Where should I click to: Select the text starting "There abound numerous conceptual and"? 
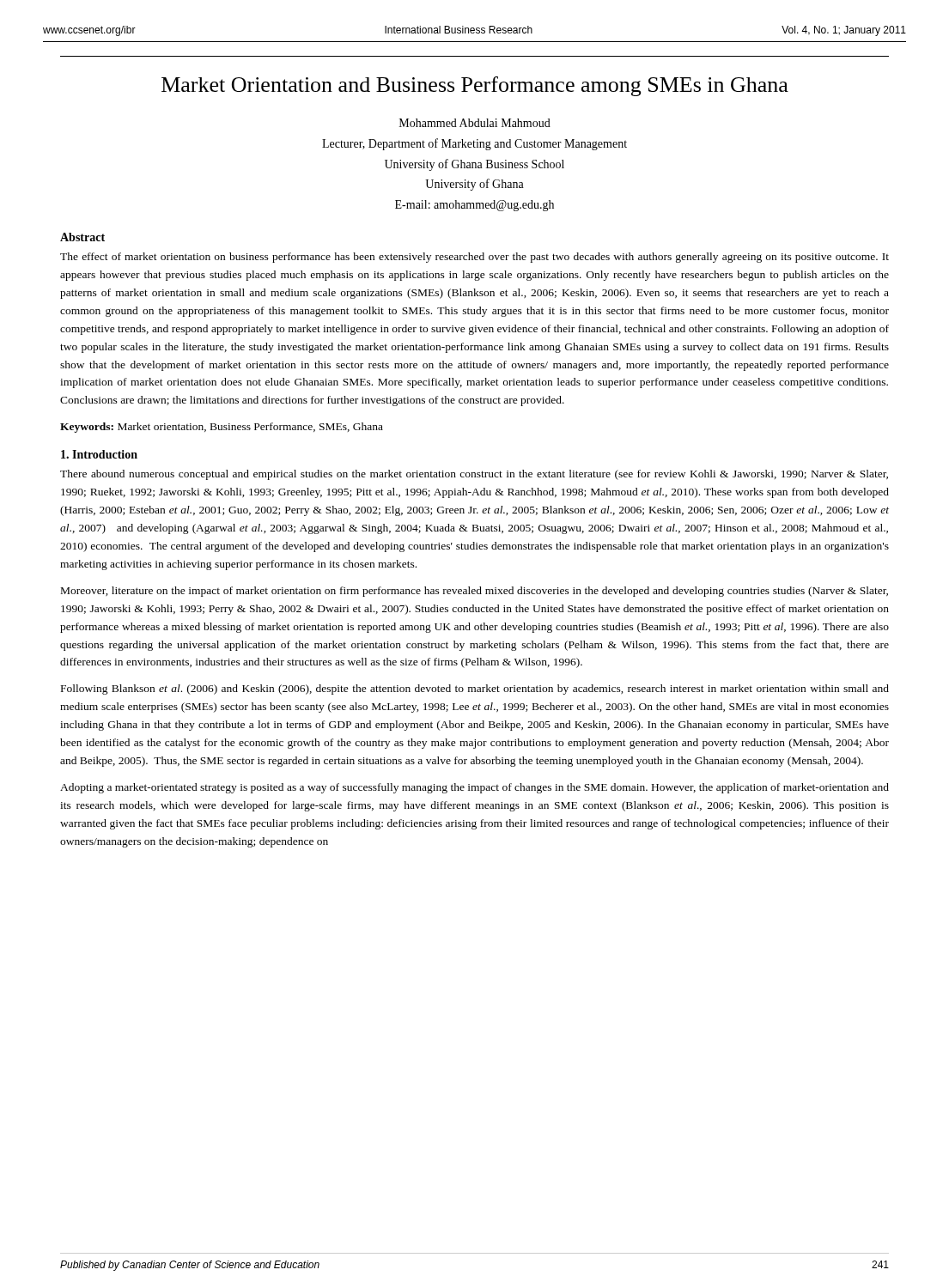tap(474, 519)
